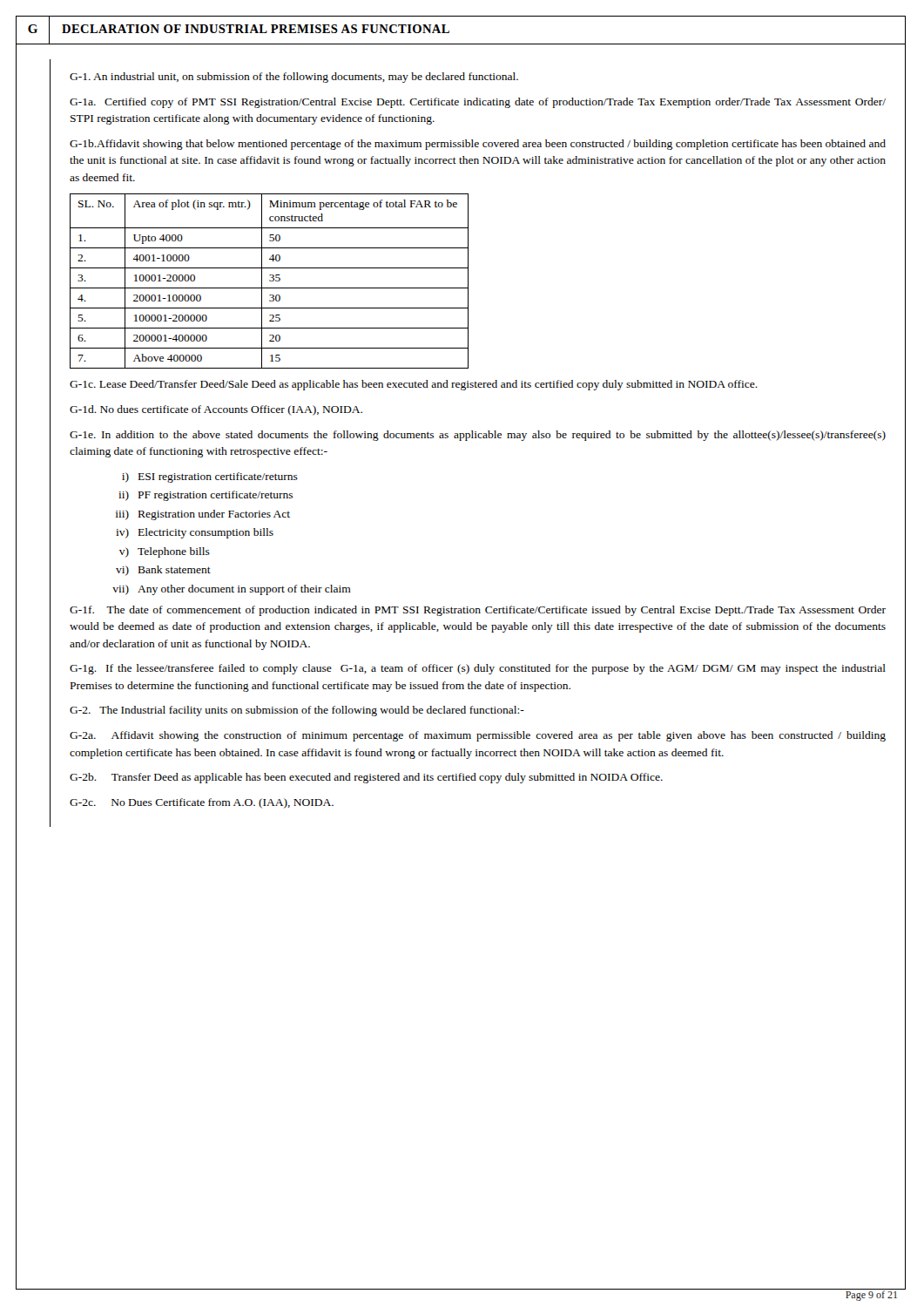
Task: Where does it say "iv) Electricity consumption bills"?
Action: point(195,533)
